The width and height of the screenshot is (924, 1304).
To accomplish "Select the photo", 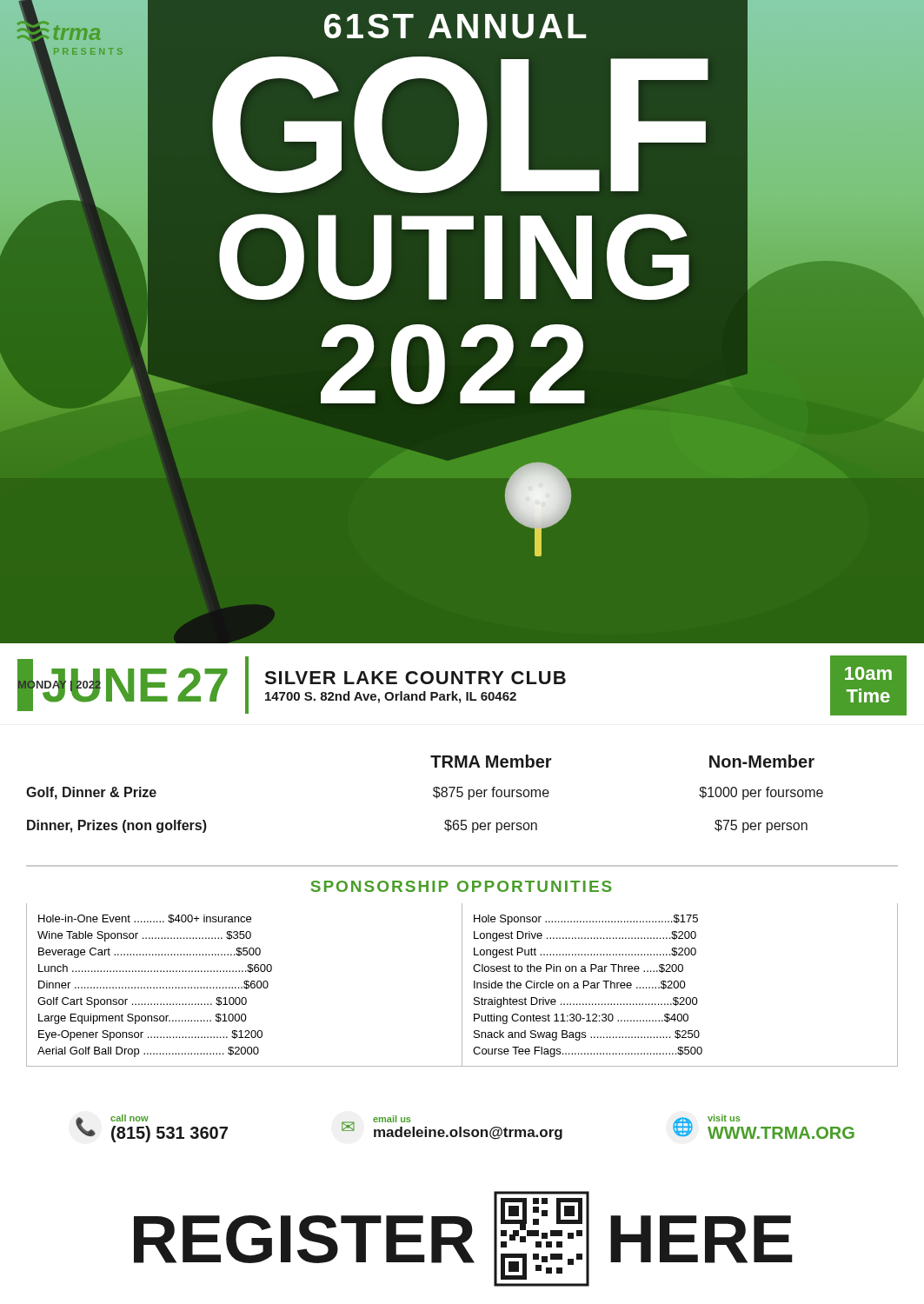I will click(x=462, y=322).
